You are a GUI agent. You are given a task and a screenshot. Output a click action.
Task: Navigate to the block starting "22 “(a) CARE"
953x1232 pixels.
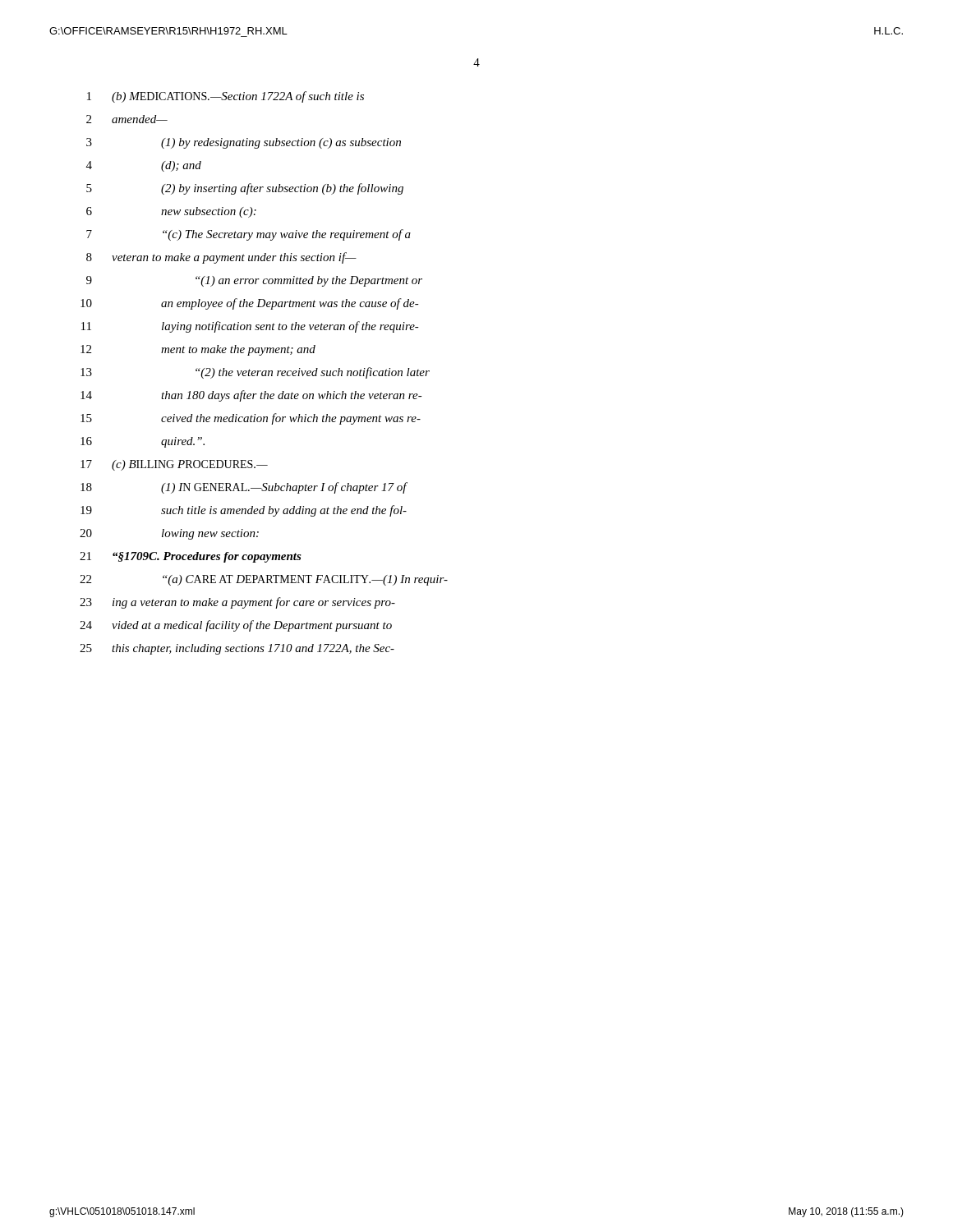[x=264, y=580]
